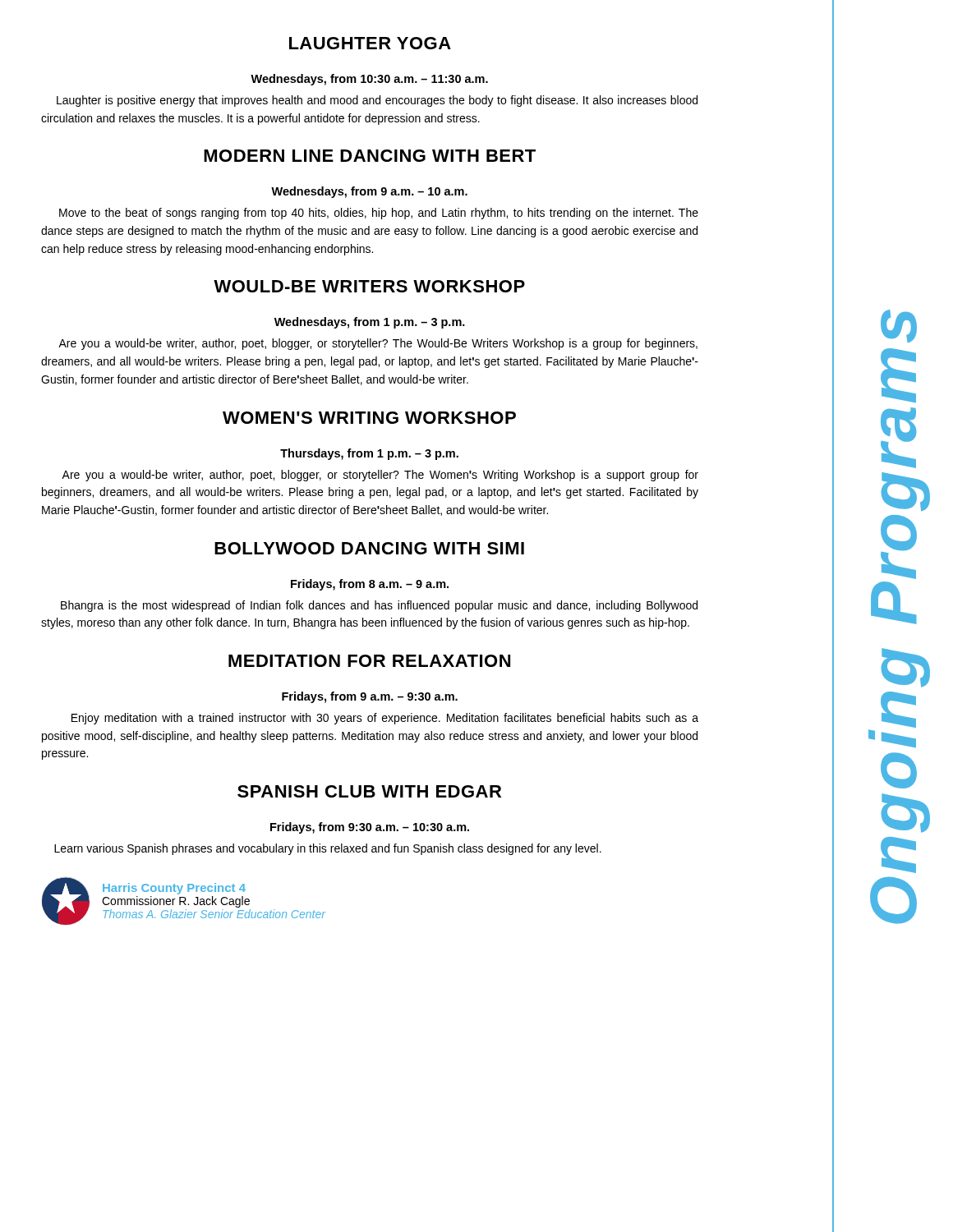This screenshot has height=1232, width=953.
Task: Where is the passage that starts "Fridays, from 9:30 a.m. – 10:30 a.m."?
Action: (x=370, y=839)
